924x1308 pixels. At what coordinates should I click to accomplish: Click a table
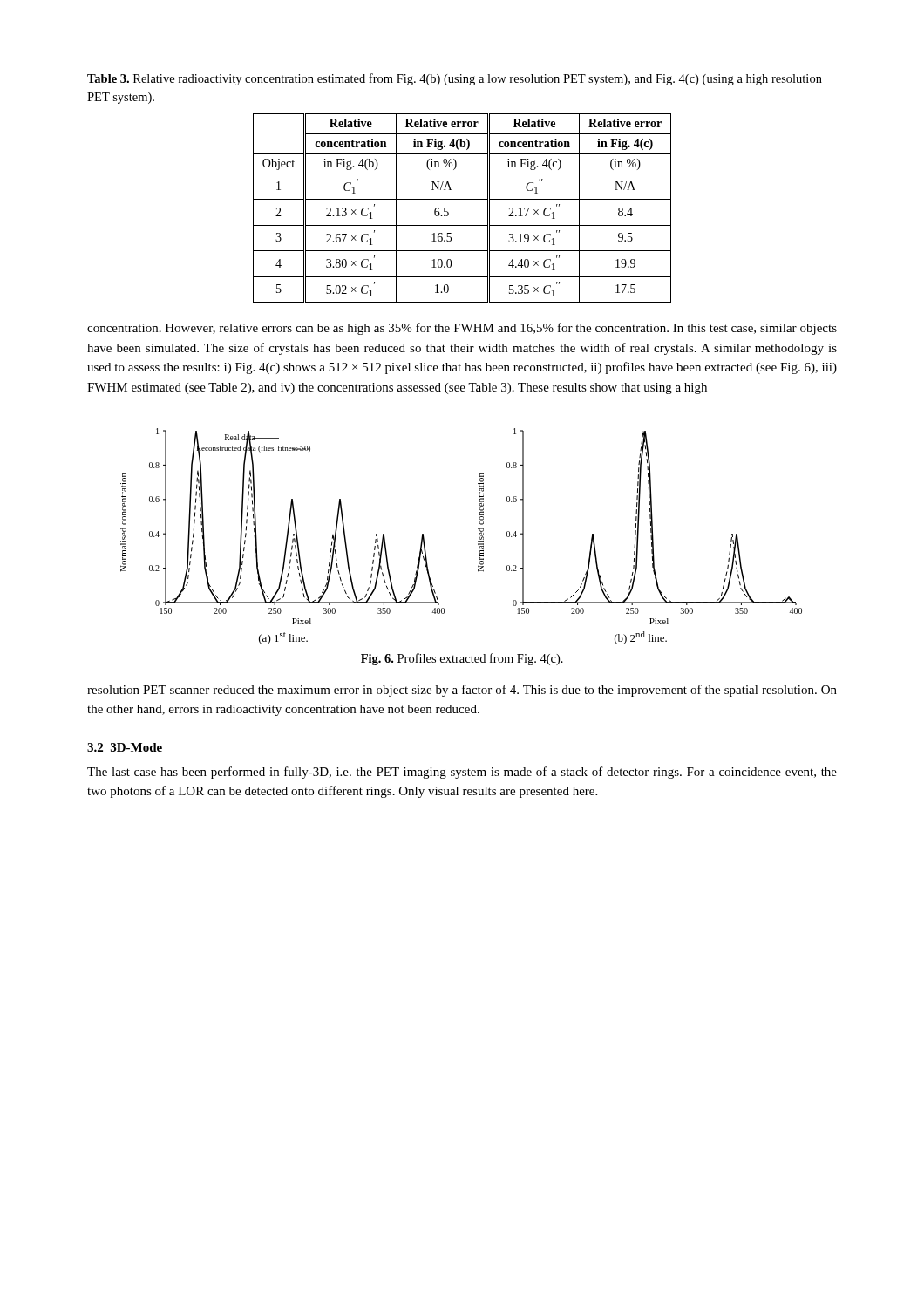[x=462, y=208]
